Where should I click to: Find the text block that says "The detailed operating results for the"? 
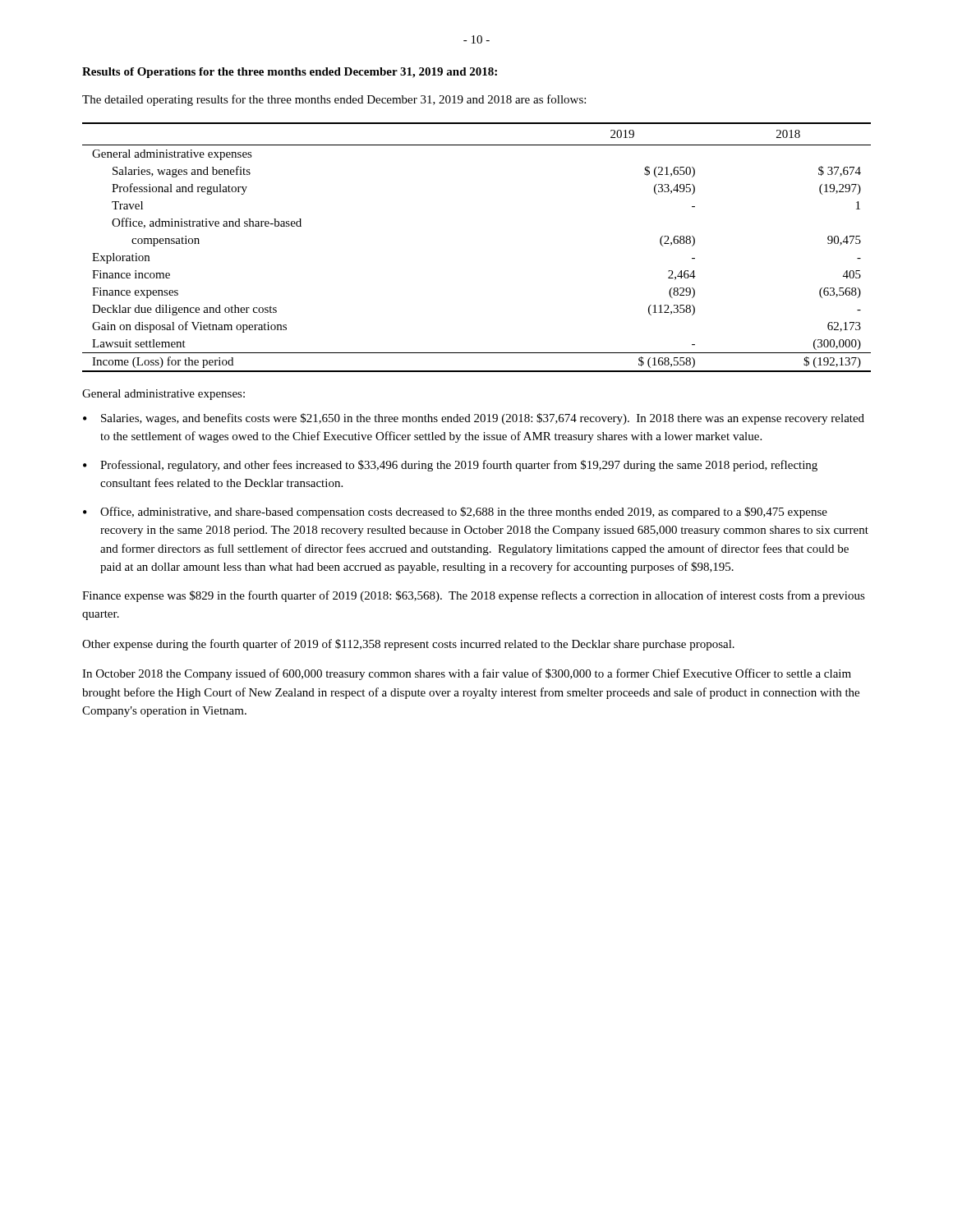click(335, 99)
